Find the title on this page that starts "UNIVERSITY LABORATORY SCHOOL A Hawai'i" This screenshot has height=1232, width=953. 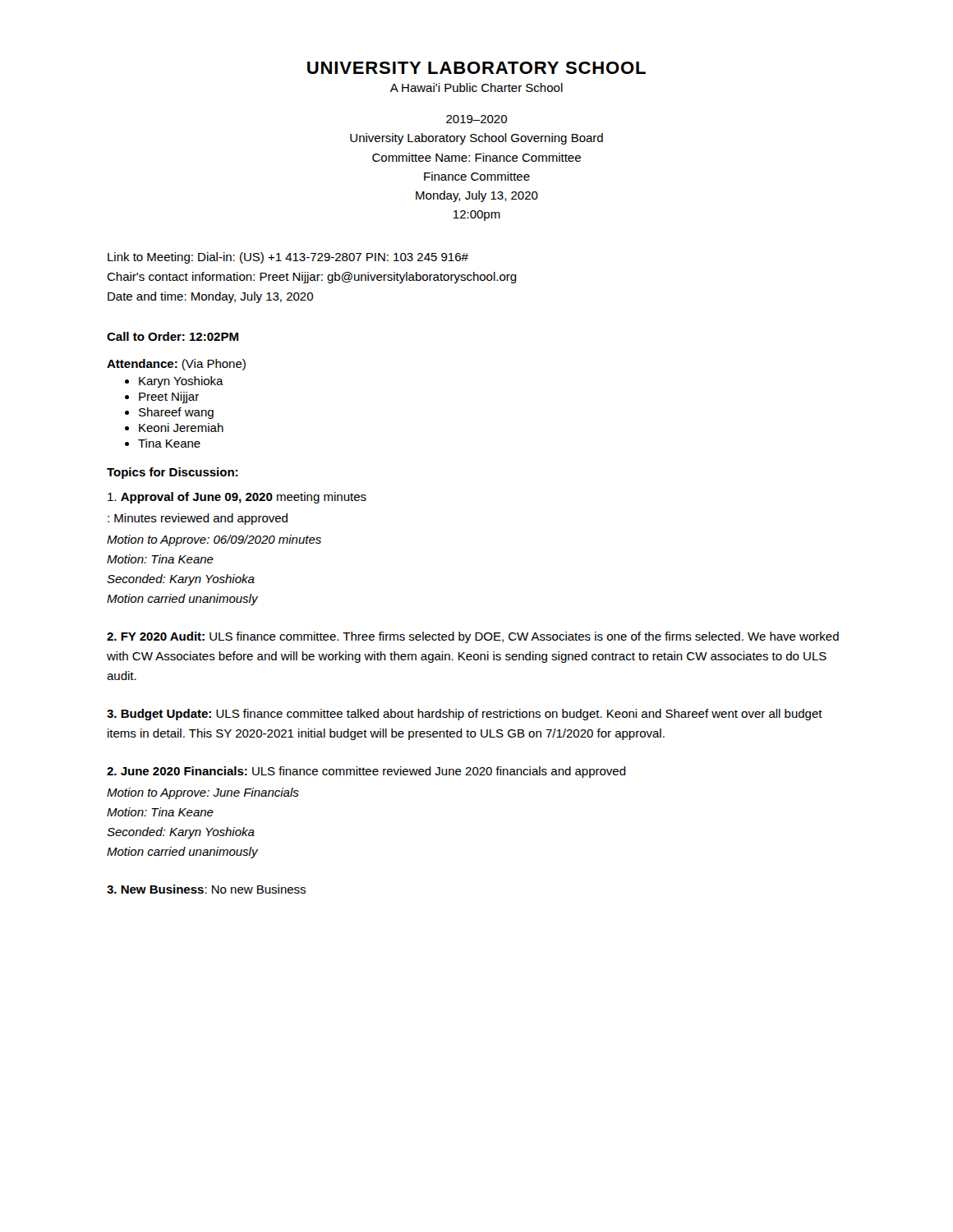(476, 76)
